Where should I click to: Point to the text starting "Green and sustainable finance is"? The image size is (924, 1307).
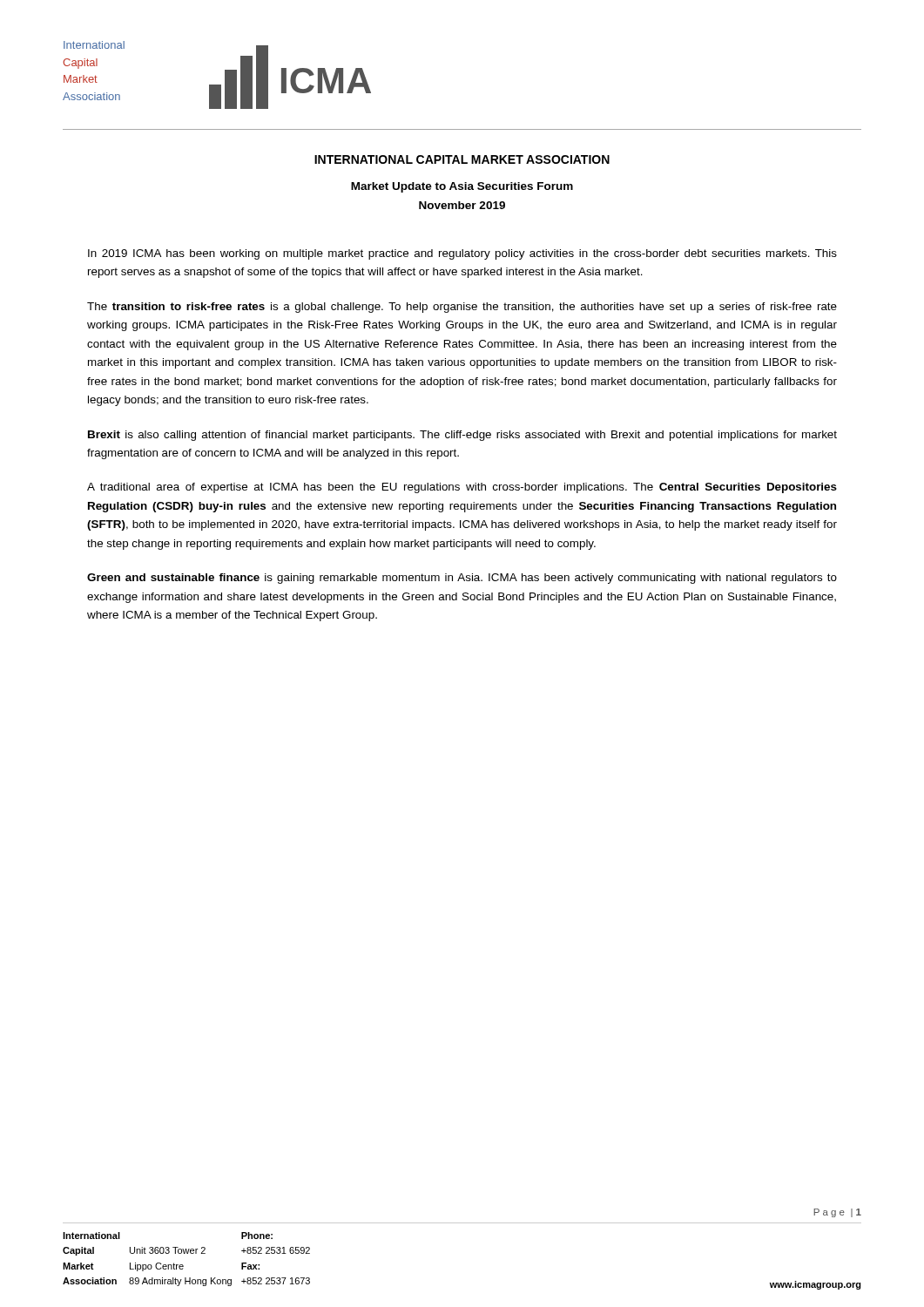pos(462,596)
